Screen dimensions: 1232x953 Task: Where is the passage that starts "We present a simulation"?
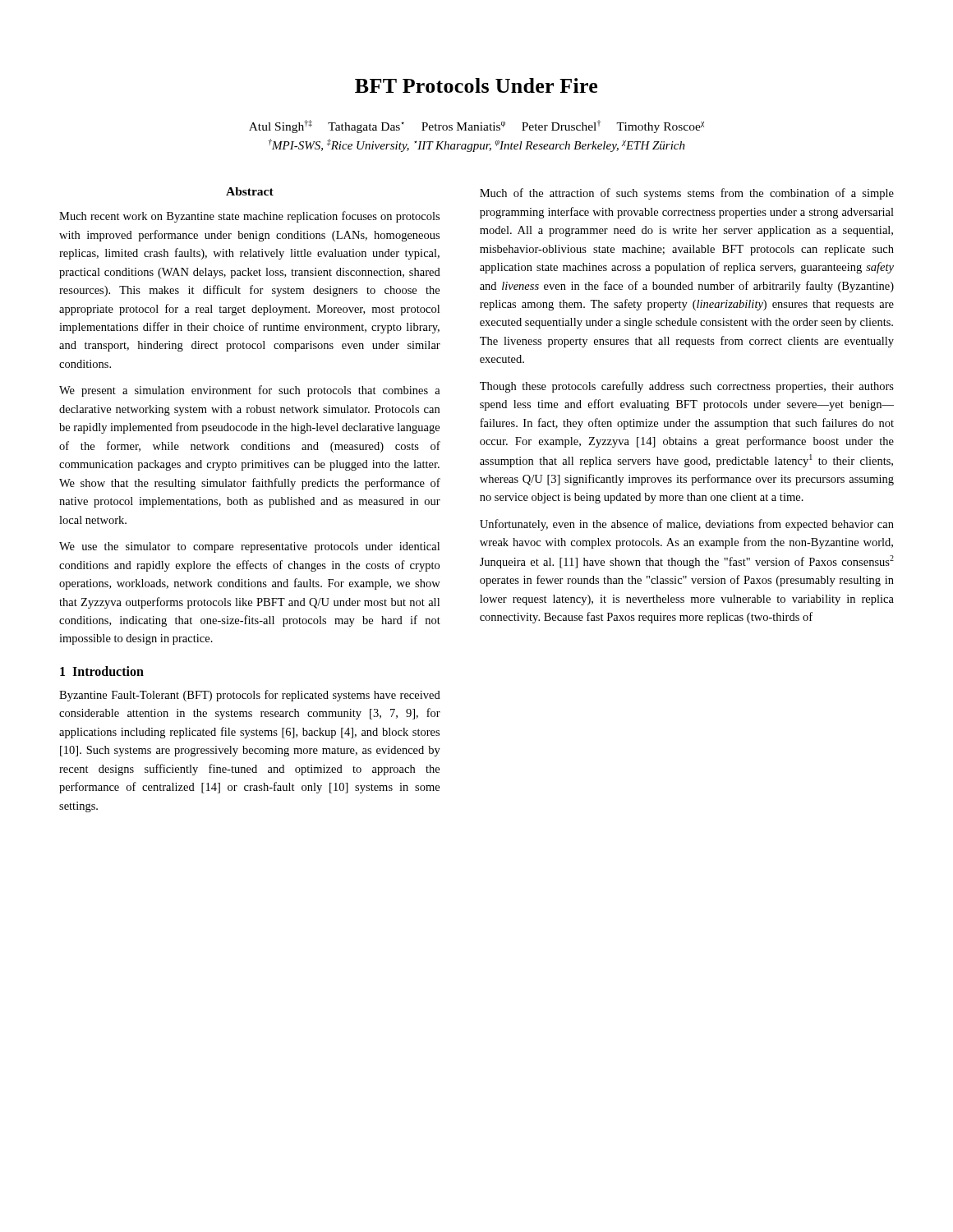click(x=250, y=455)
